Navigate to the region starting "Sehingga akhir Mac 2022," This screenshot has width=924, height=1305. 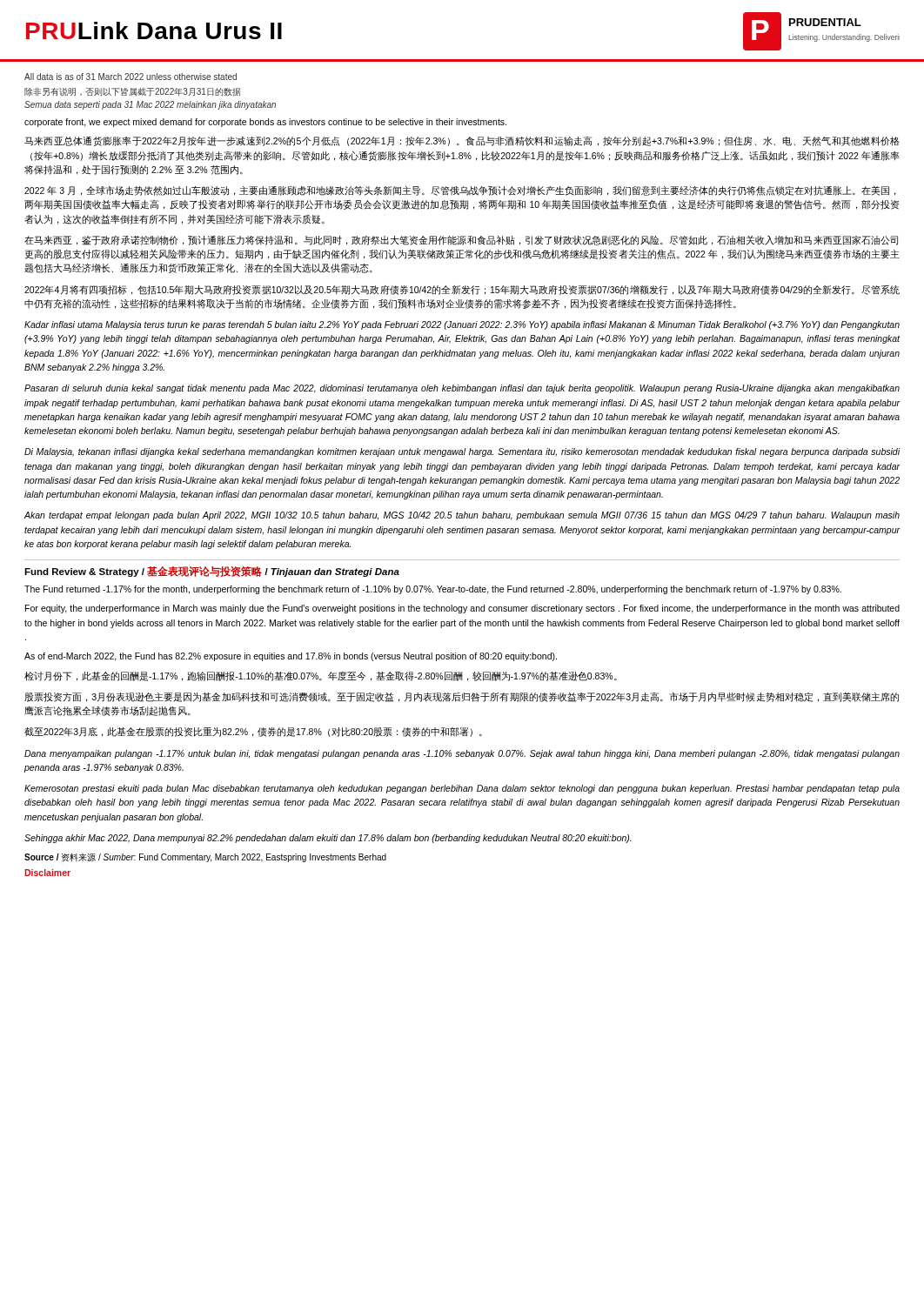[328, 838]
